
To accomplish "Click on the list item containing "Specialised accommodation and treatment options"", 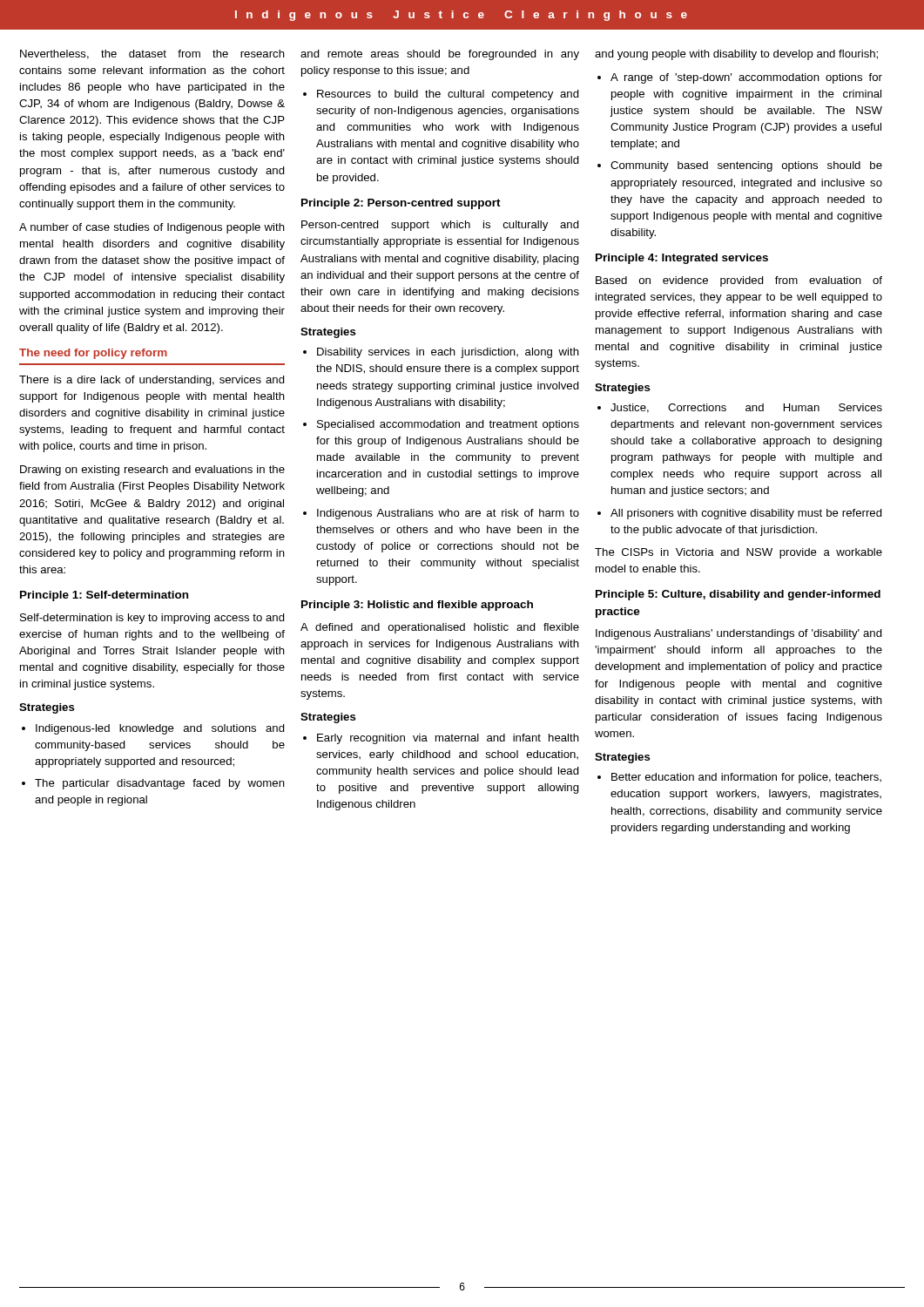I will (x=448, y=457).
